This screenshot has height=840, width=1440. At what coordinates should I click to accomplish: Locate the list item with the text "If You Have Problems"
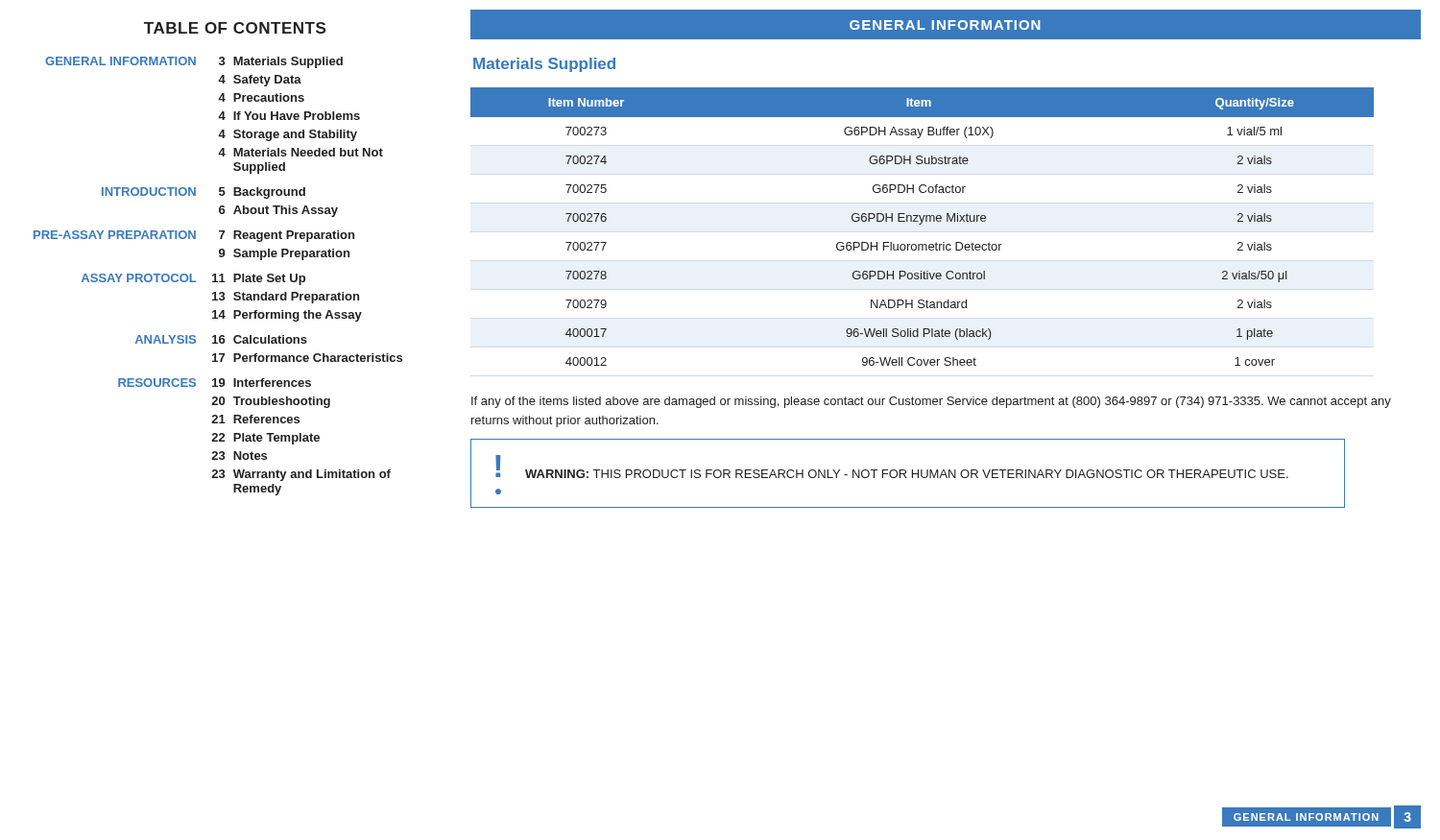coord(297,116)
